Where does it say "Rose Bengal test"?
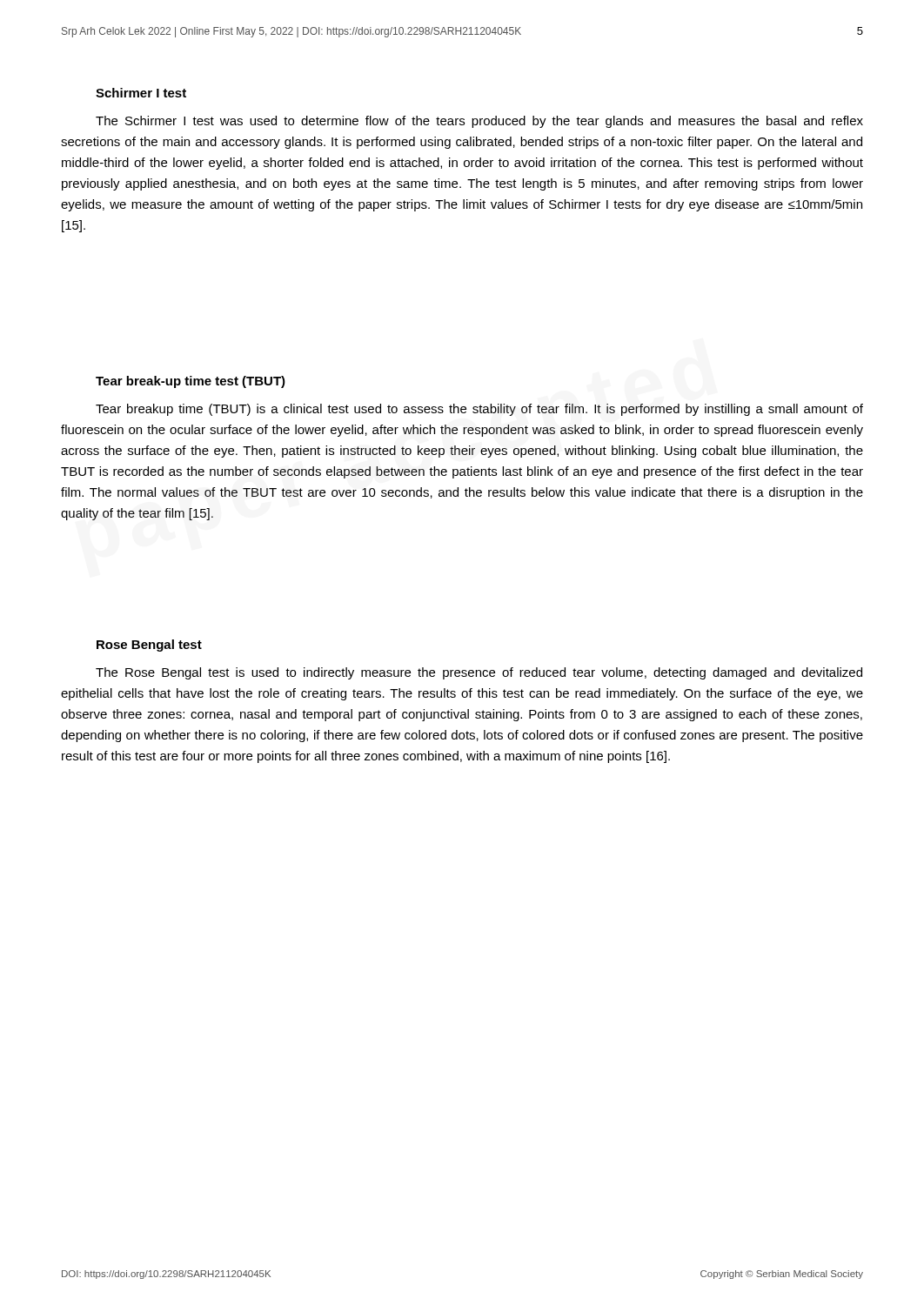 [x=149, y=644]
